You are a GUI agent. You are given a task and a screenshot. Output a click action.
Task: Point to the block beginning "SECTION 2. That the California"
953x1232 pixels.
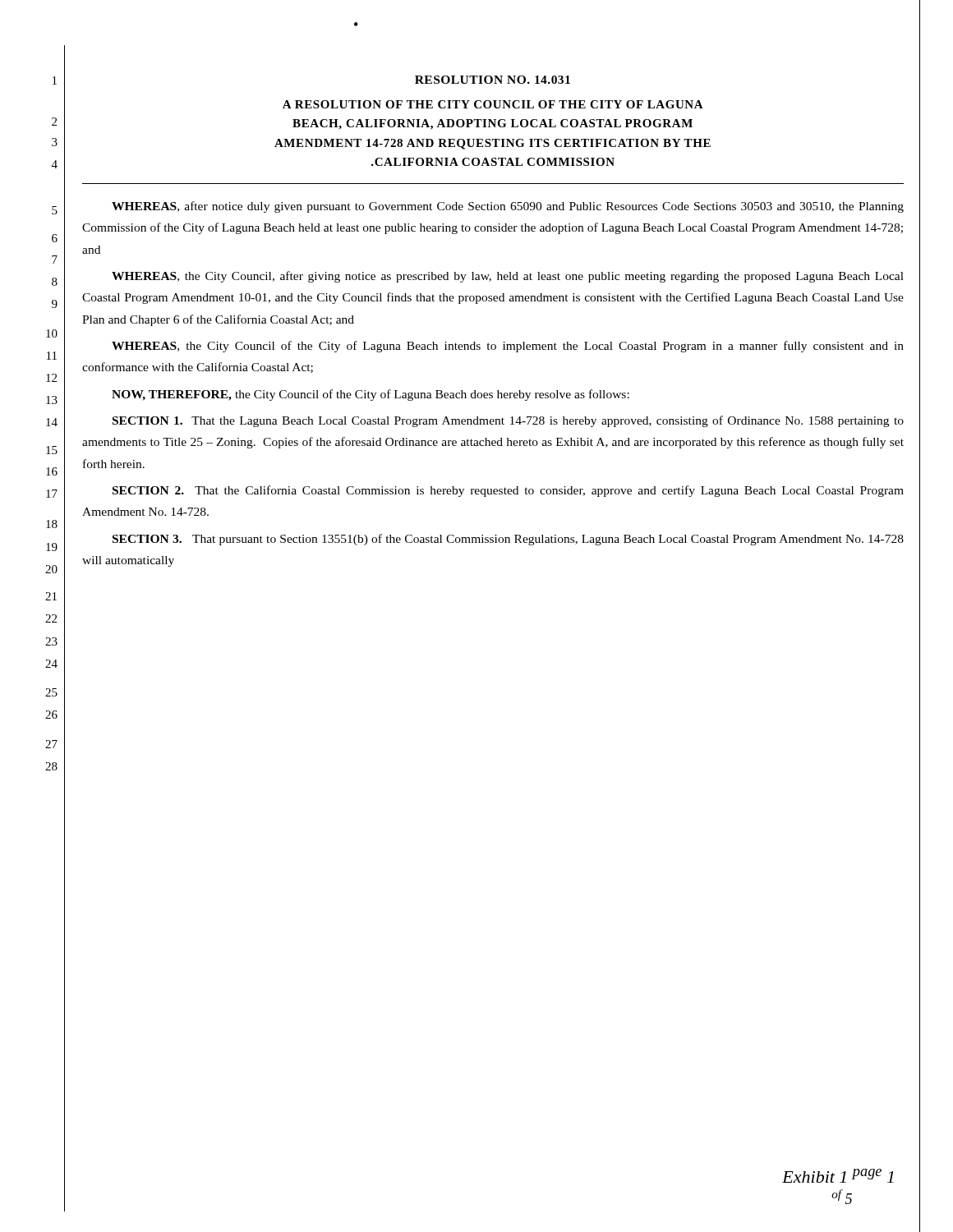(x=493, y=501)
